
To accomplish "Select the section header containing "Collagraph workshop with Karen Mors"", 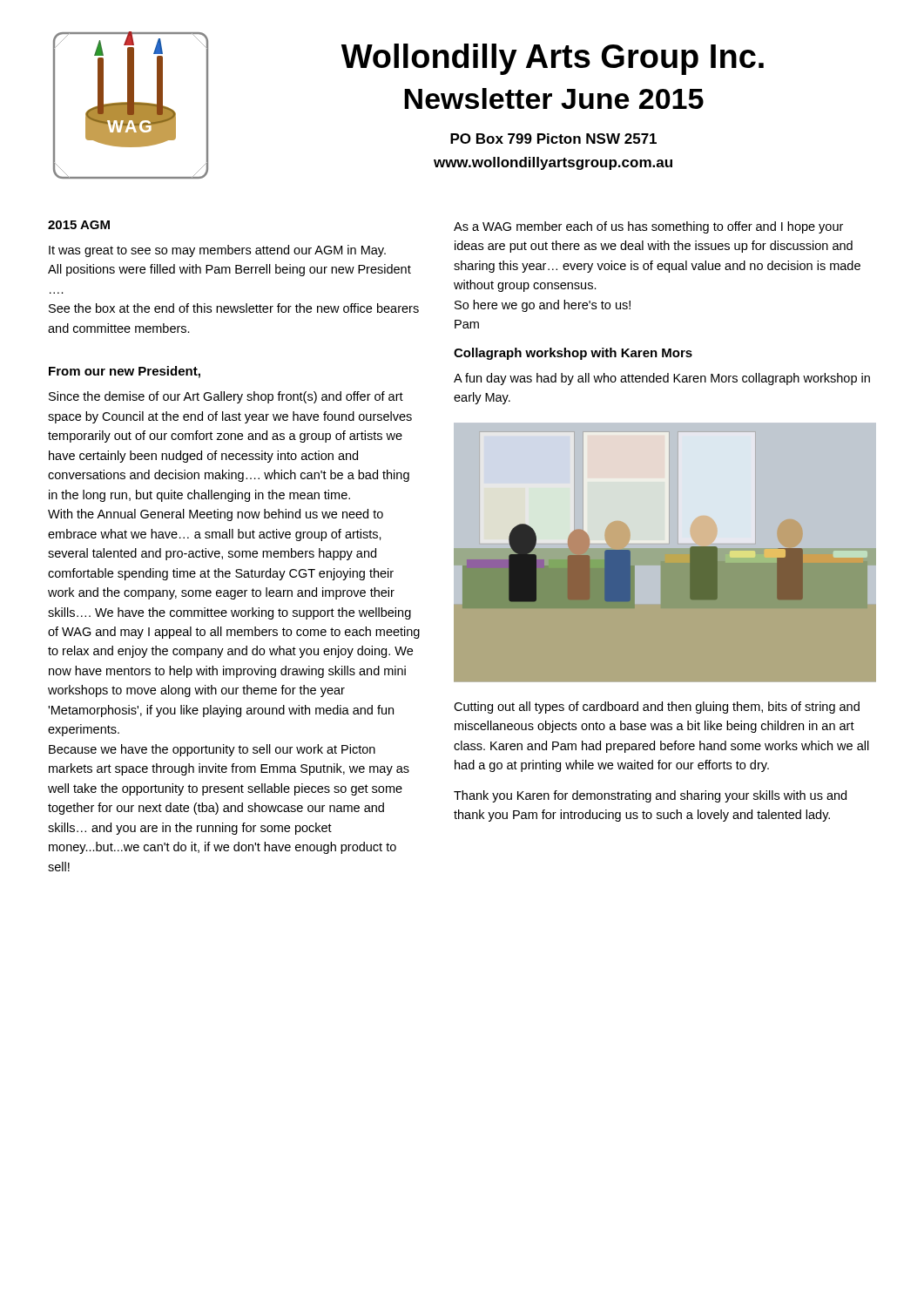I will point(573,352).
